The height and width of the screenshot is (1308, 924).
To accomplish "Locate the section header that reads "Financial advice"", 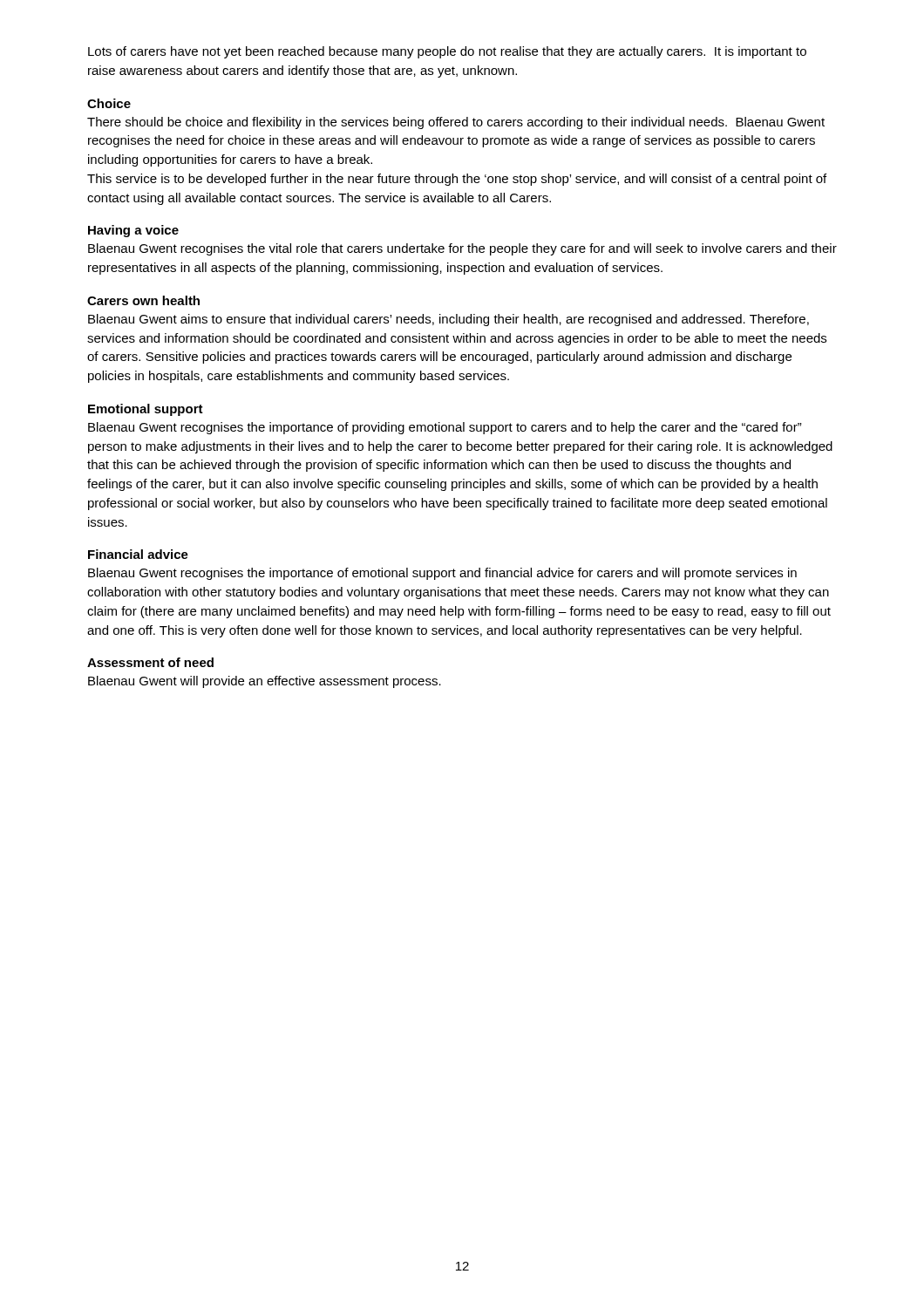I will 138,554.
